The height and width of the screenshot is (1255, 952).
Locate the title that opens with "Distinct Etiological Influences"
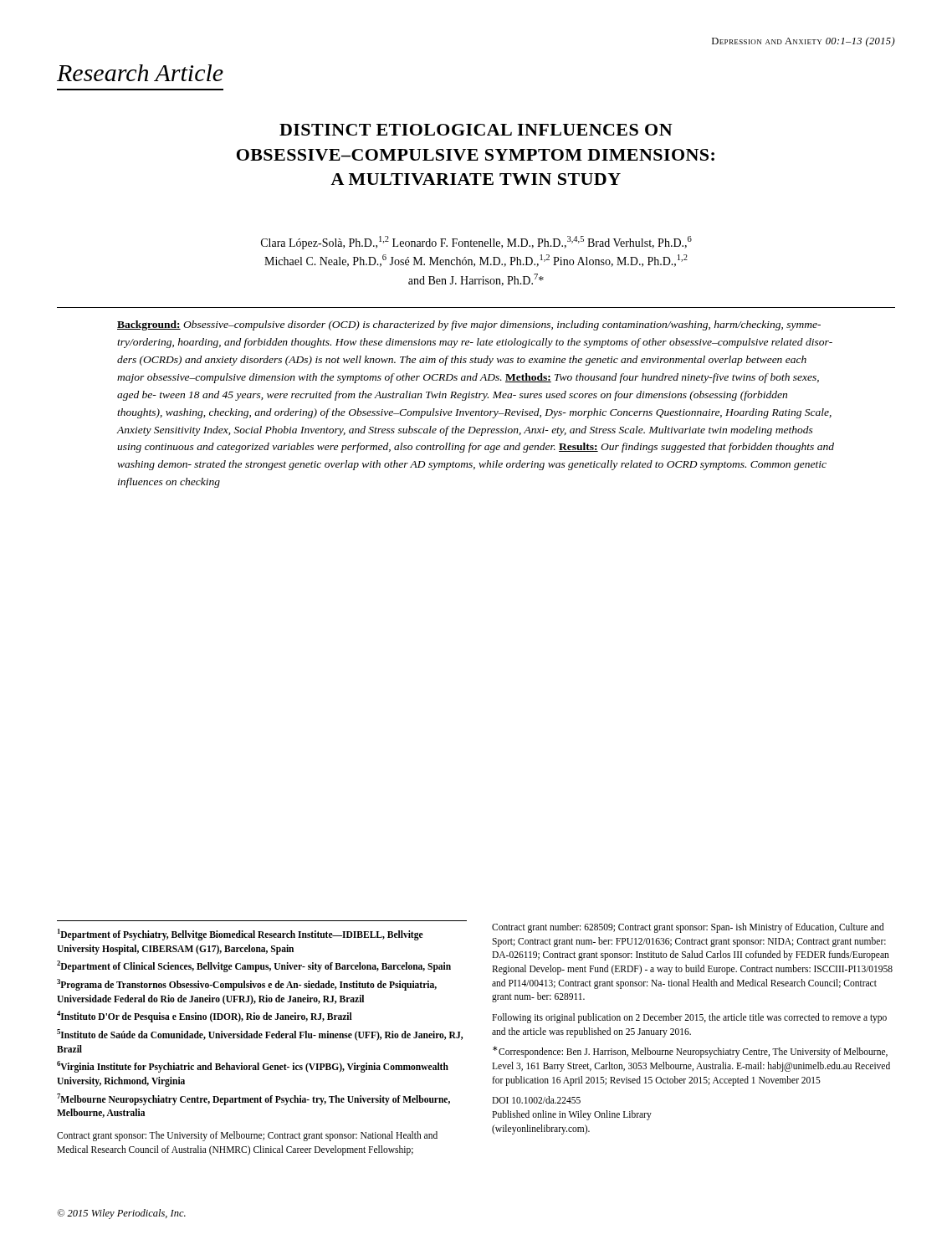click(x=476, y=154)
